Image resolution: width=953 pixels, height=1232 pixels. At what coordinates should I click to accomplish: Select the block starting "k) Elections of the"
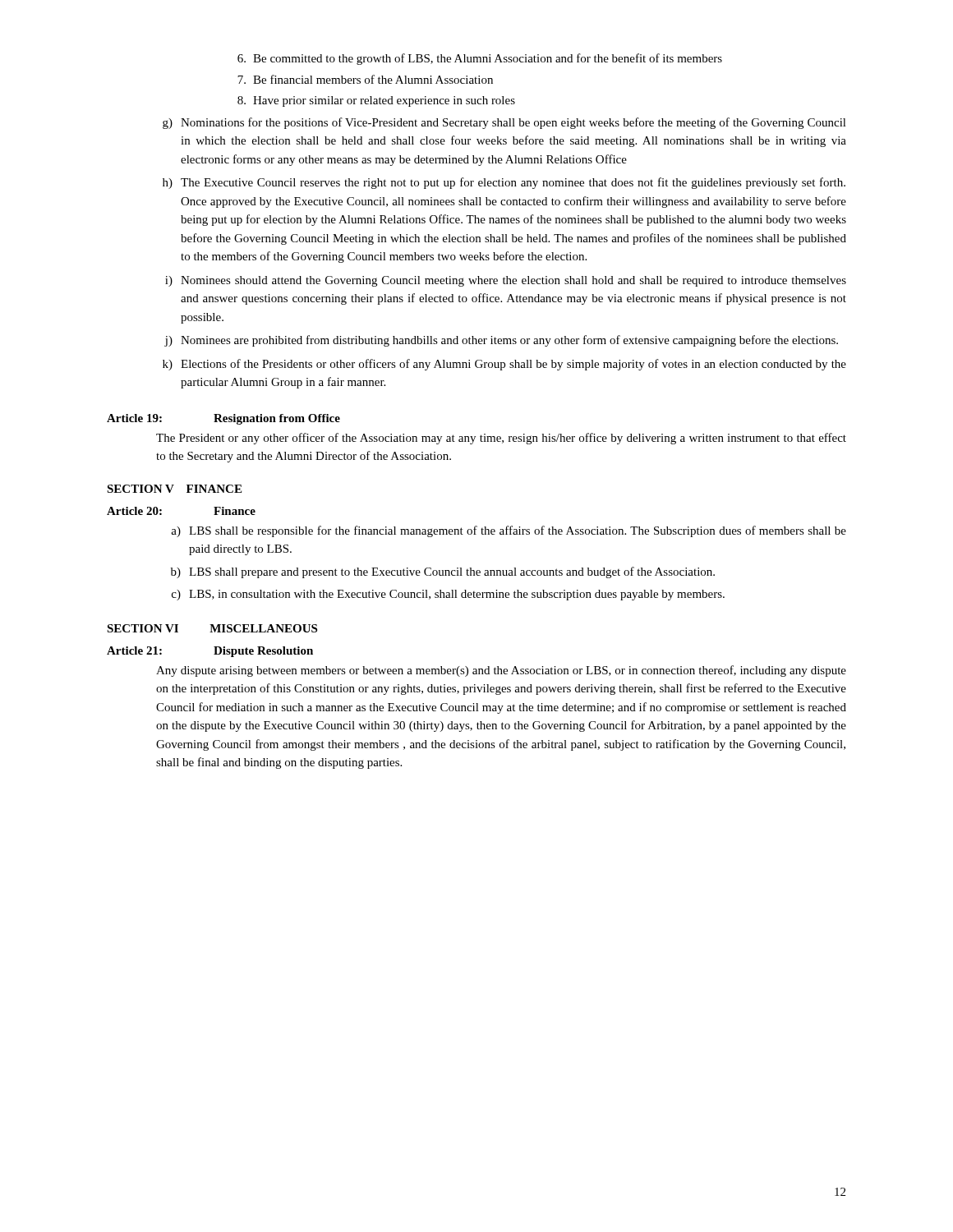coord(476,373)
